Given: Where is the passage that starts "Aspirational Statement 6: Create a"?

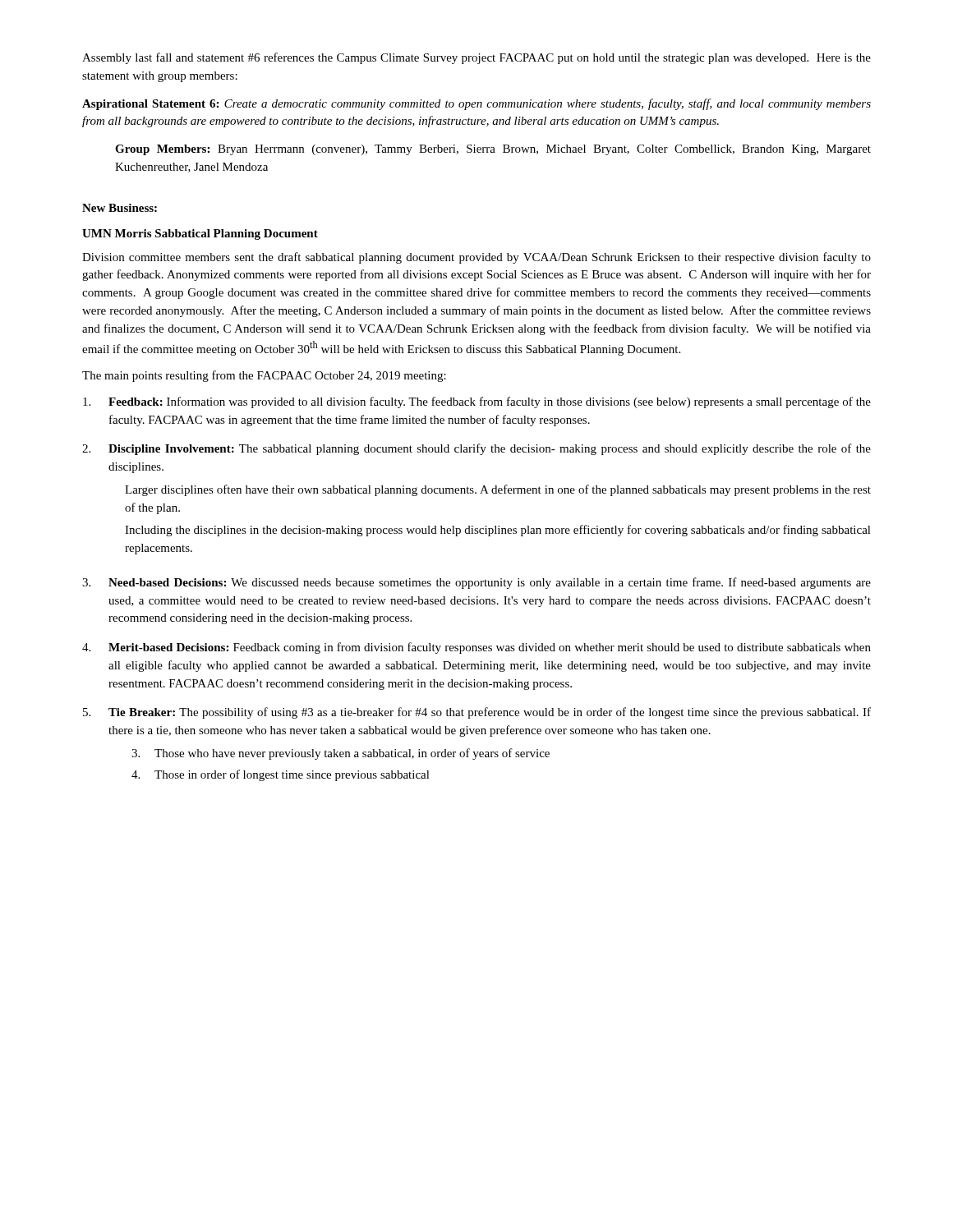Looking at the screenshot, I should (476, 113).
